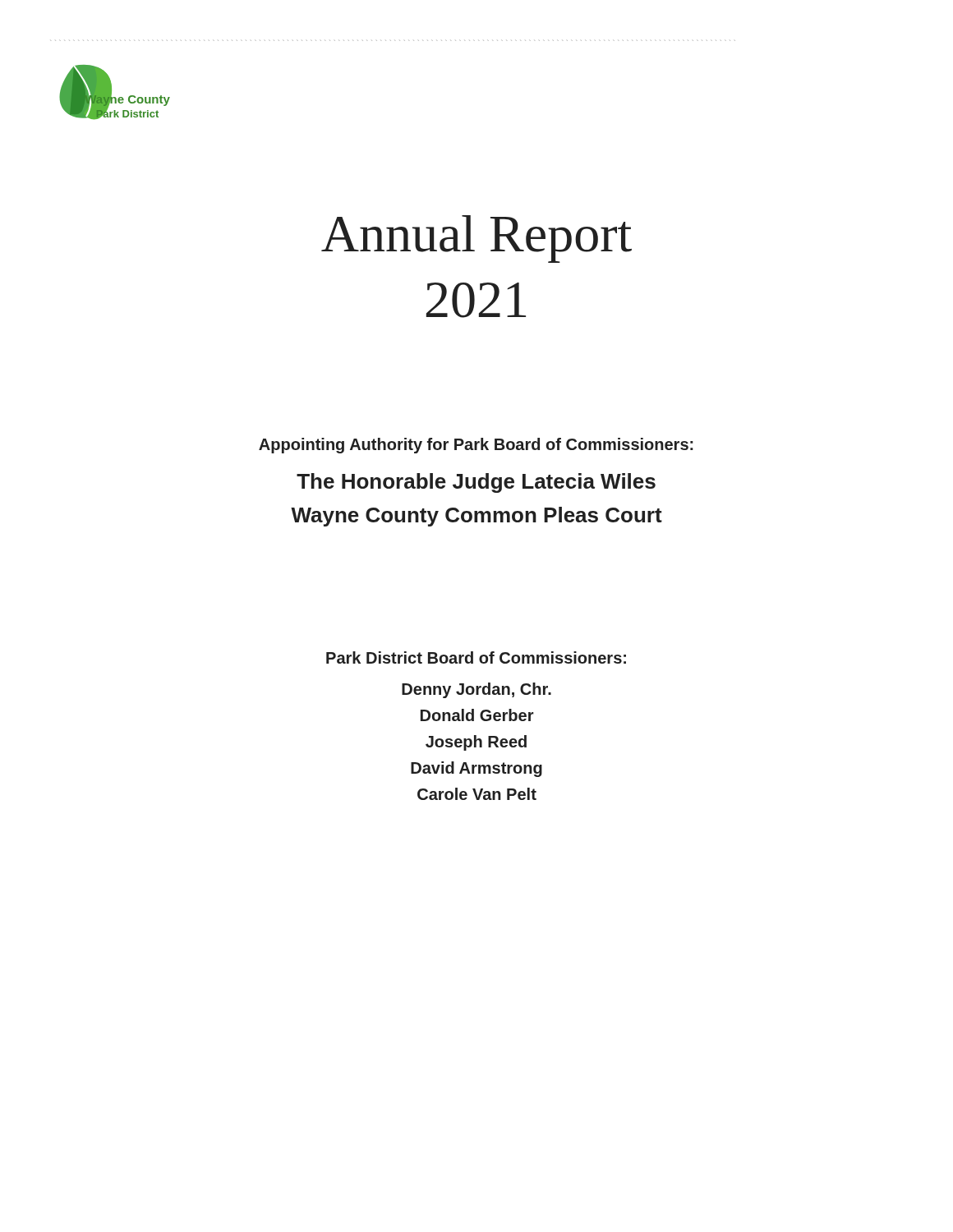Image resolution: width=953 pixels, height=1232 pixels.
Task: Locate the text "Annual Report 2021"
Action: (x=476, y=267)
